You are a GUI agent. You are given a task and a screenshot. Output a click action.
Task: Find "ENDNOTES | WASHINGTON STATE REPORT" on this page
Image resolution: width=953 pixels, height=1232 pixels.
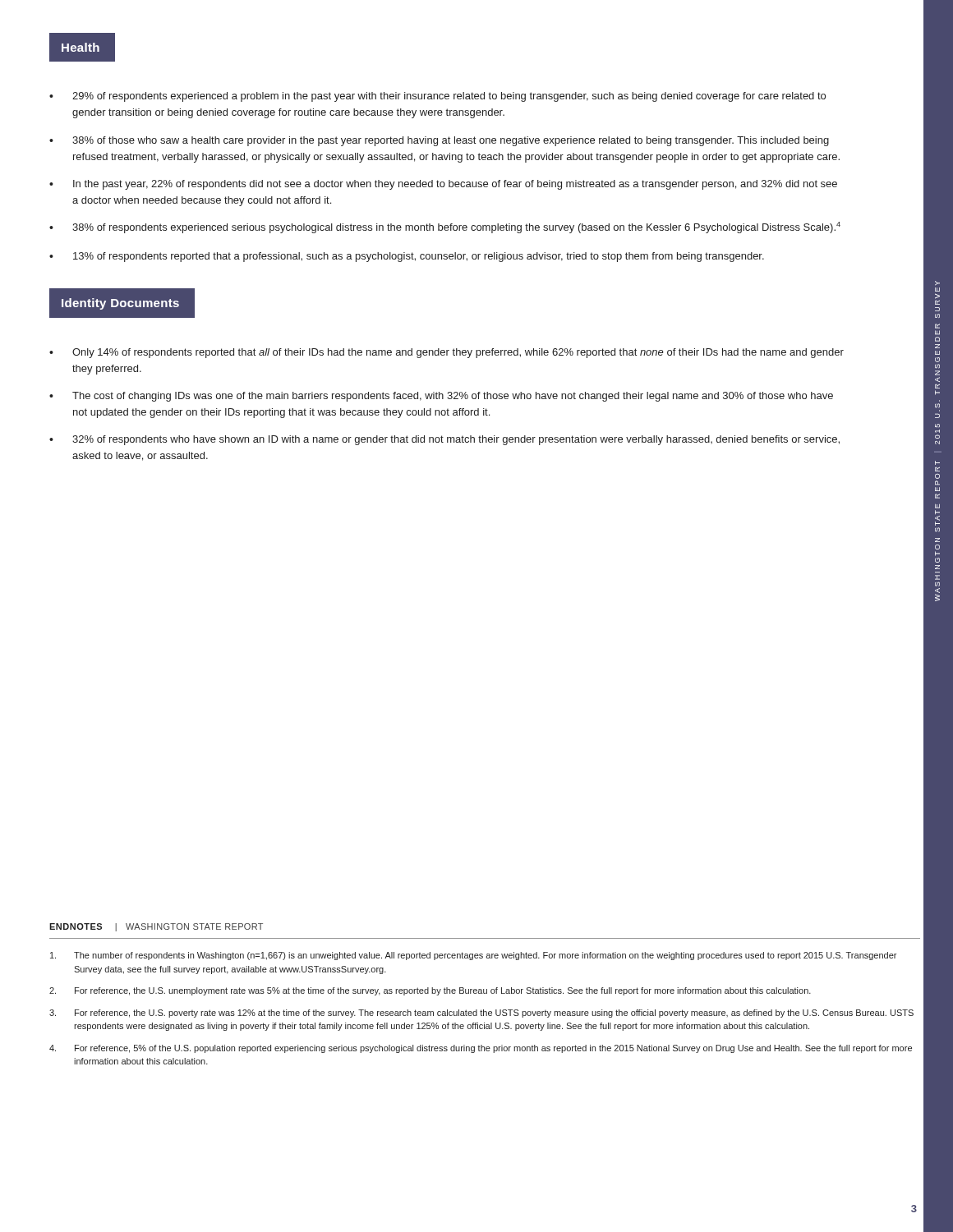click(x=156, y=927)
